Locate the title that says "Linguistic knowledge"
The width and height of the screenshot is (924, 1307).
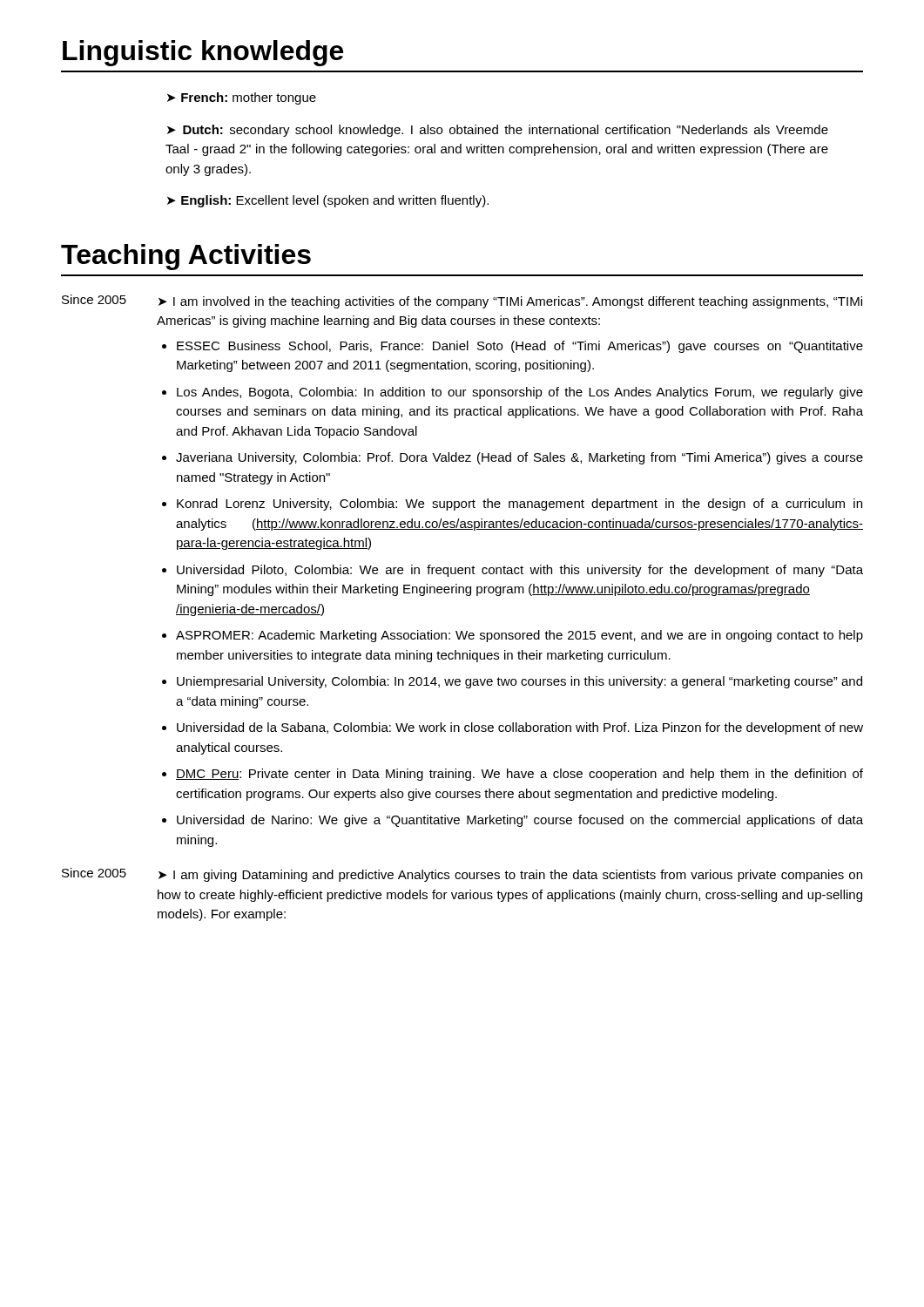click(x=203, y=53)
